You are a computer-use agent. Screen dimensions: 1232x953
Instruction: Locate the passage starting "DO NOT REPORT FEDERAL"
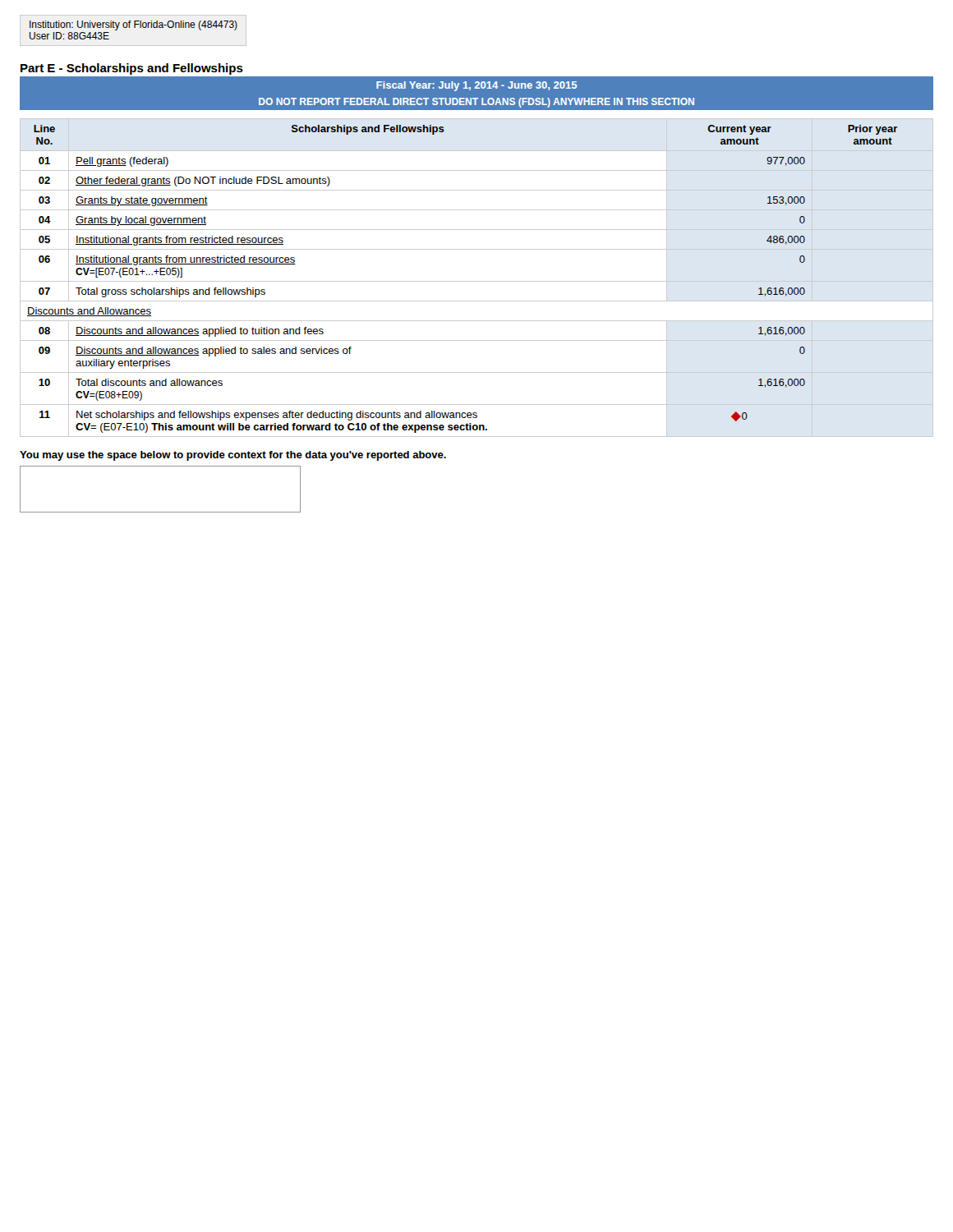tap(476, 102)
